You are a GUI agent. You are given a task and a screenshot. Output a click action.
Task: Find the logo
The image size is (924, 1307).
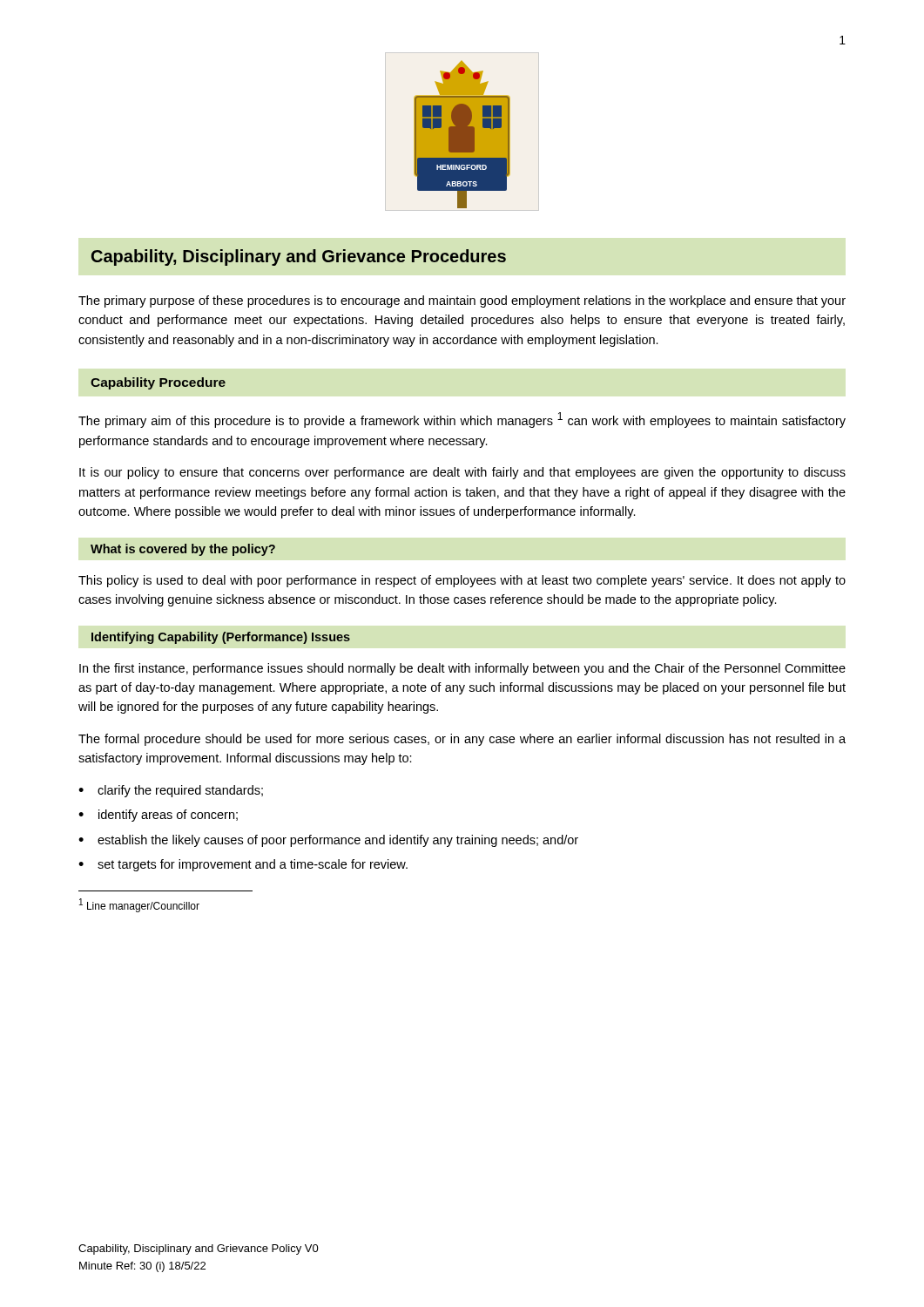(x=462, y=133)
